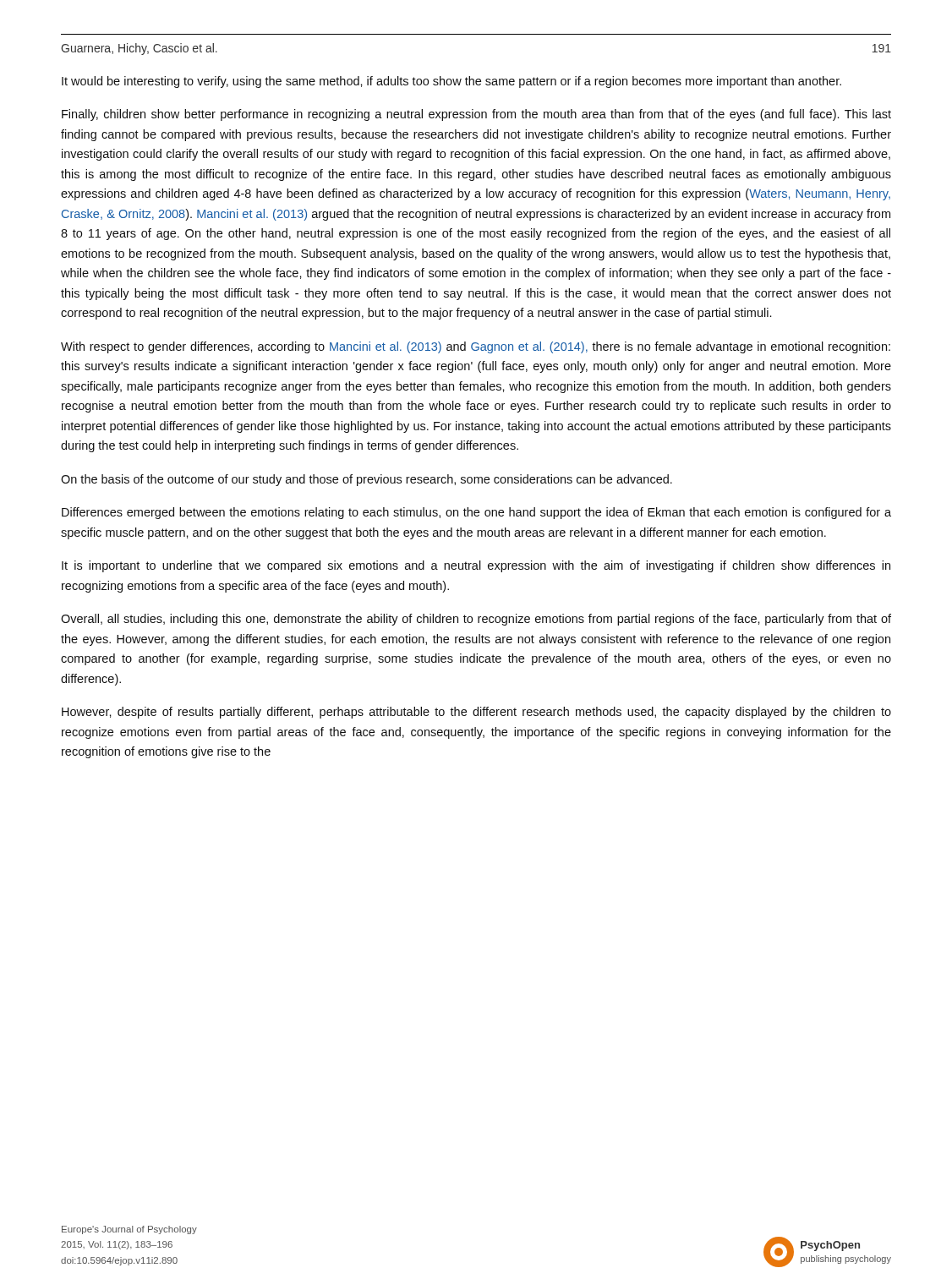This screenshot has height=1268, width=952.
Task: Select the text block with the text "Overall, all studies, including this one,"
Action: tap(476, 649)
